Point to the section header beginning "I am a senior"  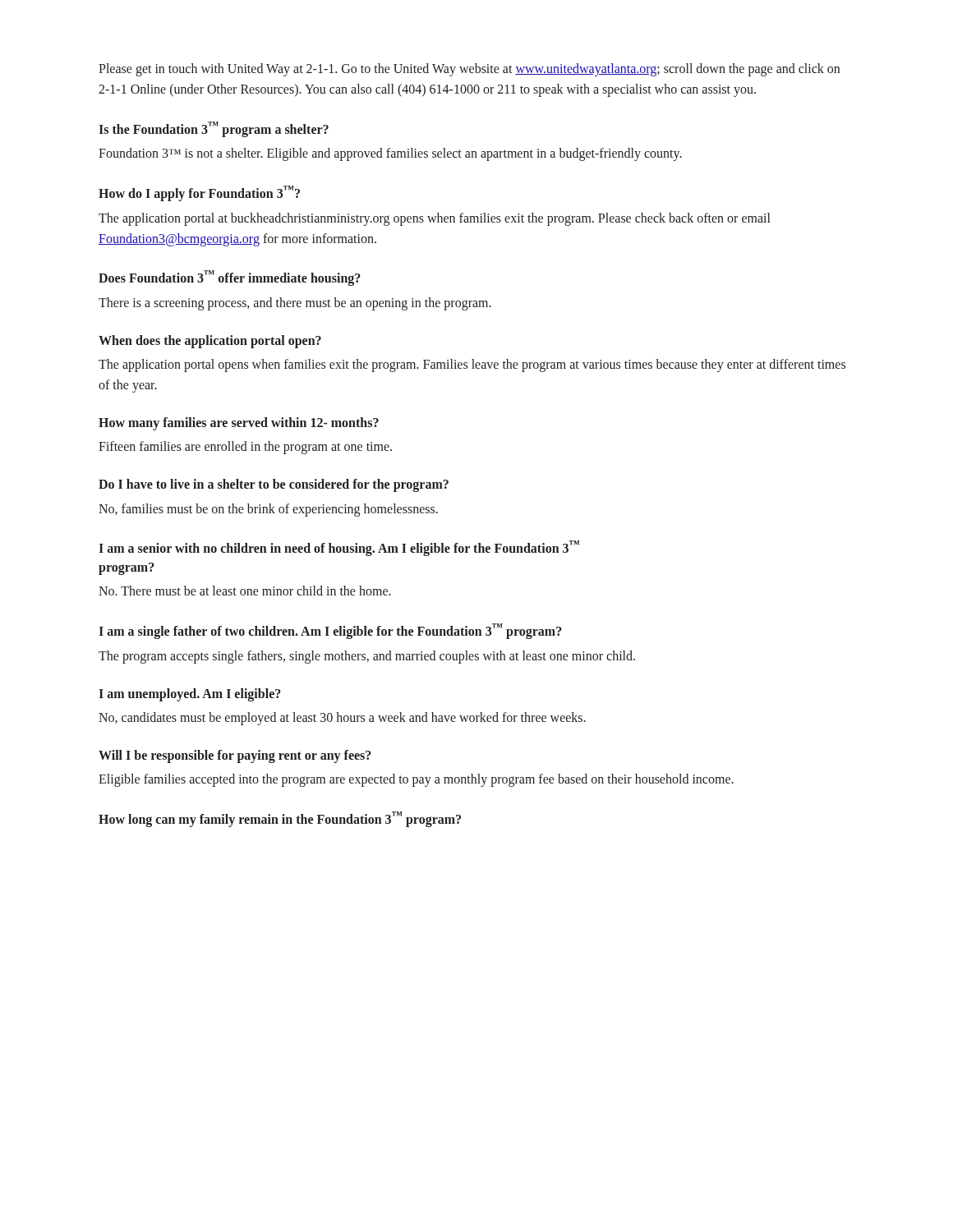[339, 556]
